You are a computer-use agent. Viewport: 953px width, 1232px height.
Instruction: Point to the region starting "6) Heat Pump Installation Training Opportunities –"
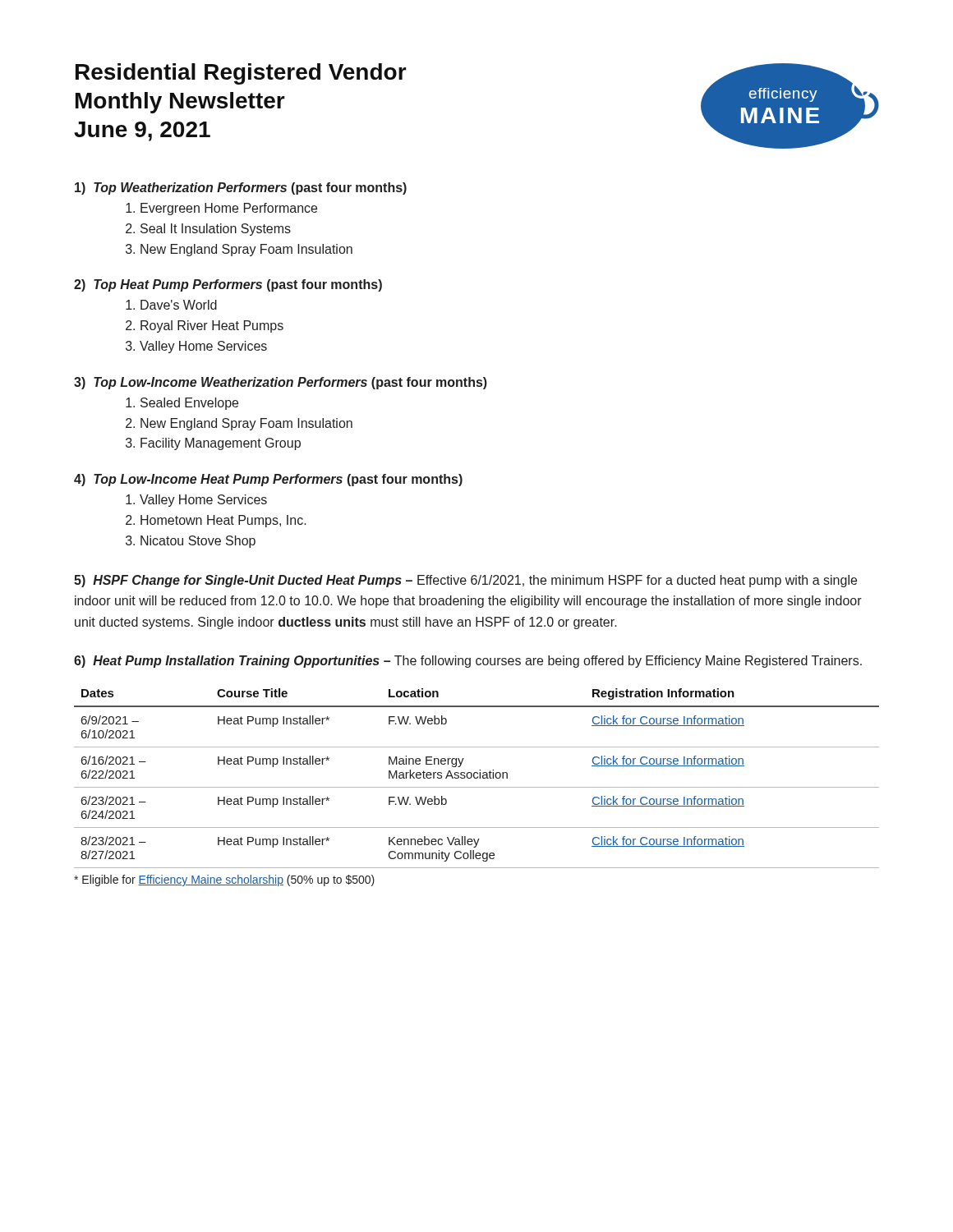point(468,661)
